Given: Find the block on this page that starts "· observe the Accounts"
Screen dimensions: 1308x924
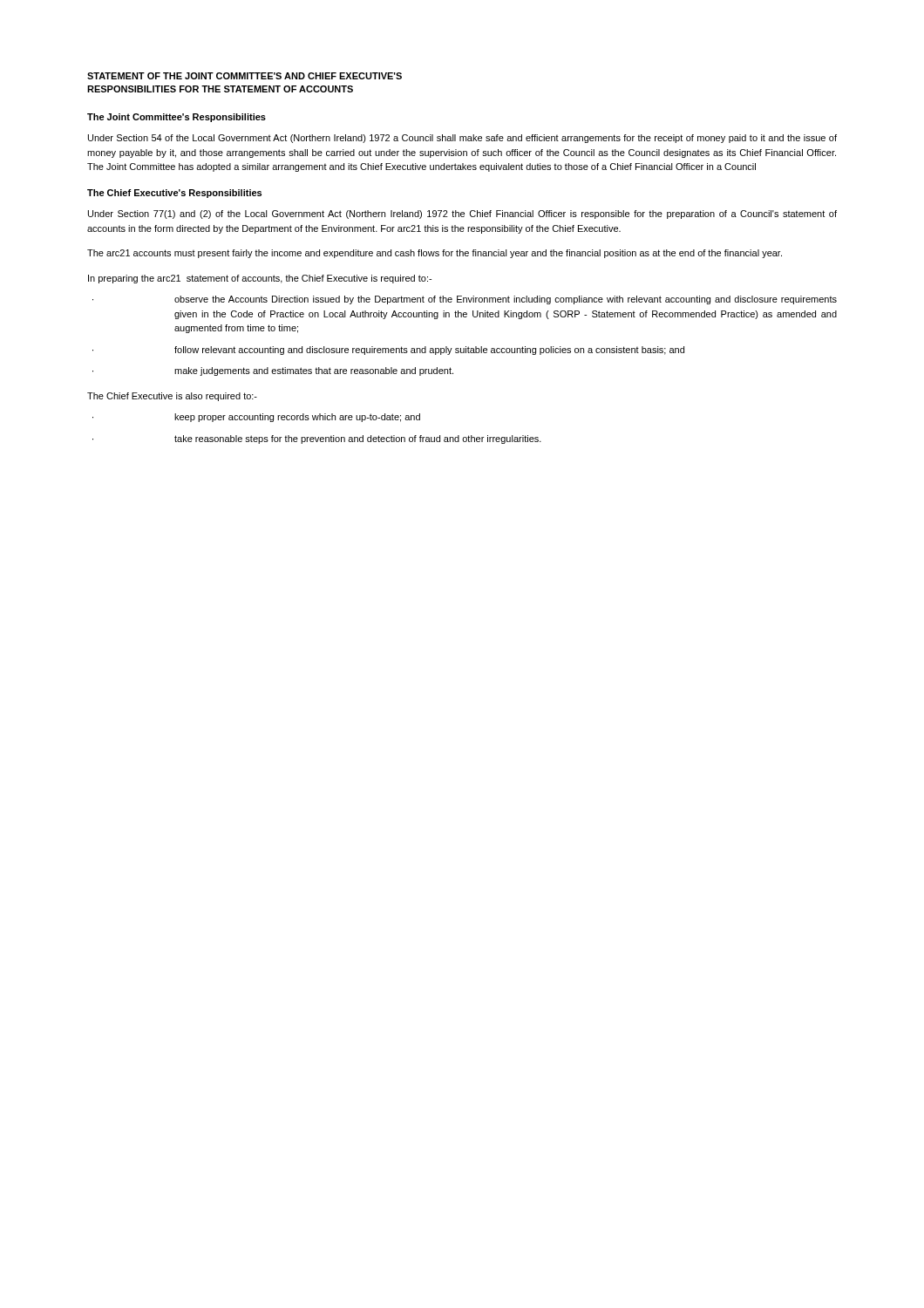Looking at the screenshot, I should click(462, 314).
